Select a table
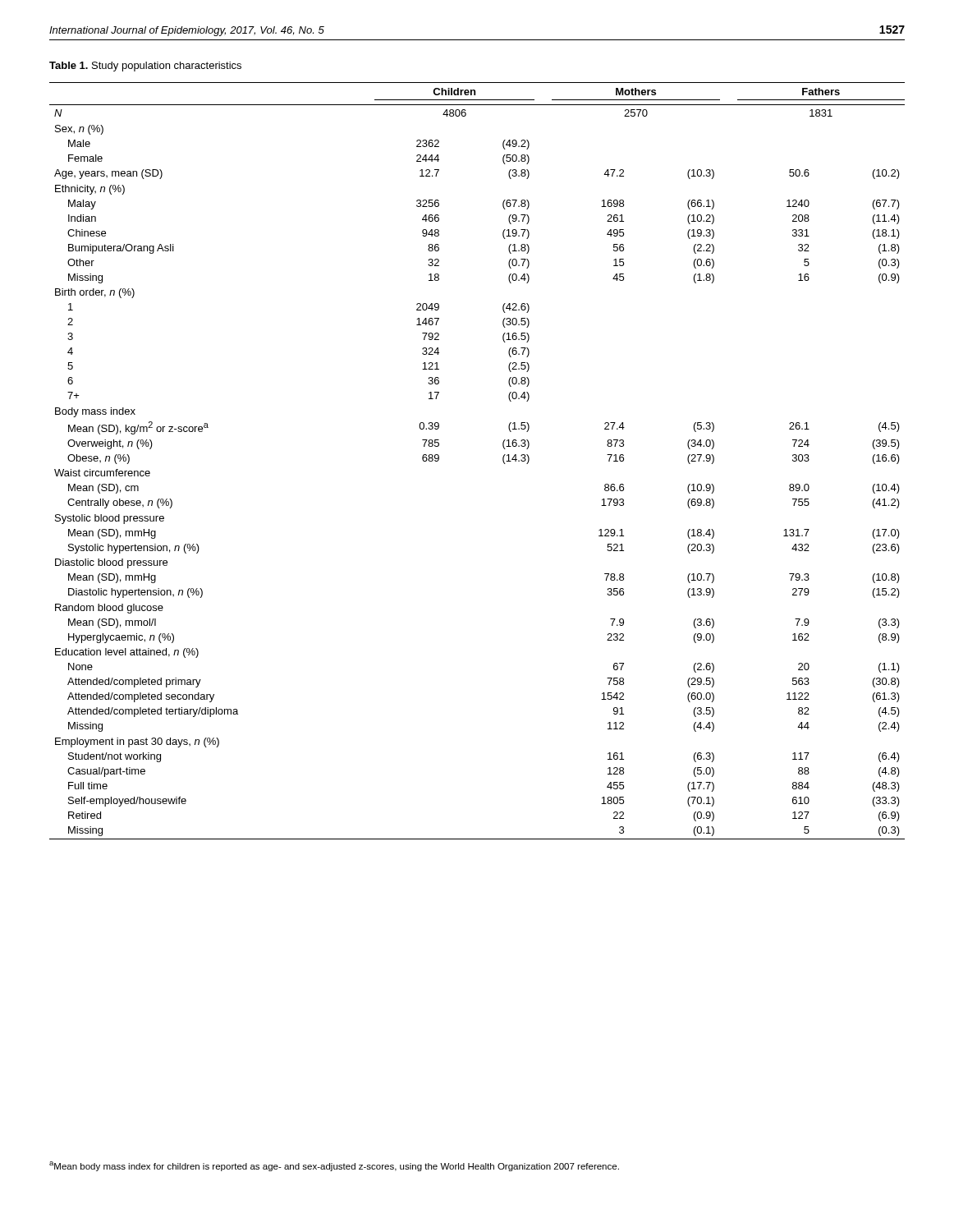954x1232 pixels. click(x=477, y=461)
